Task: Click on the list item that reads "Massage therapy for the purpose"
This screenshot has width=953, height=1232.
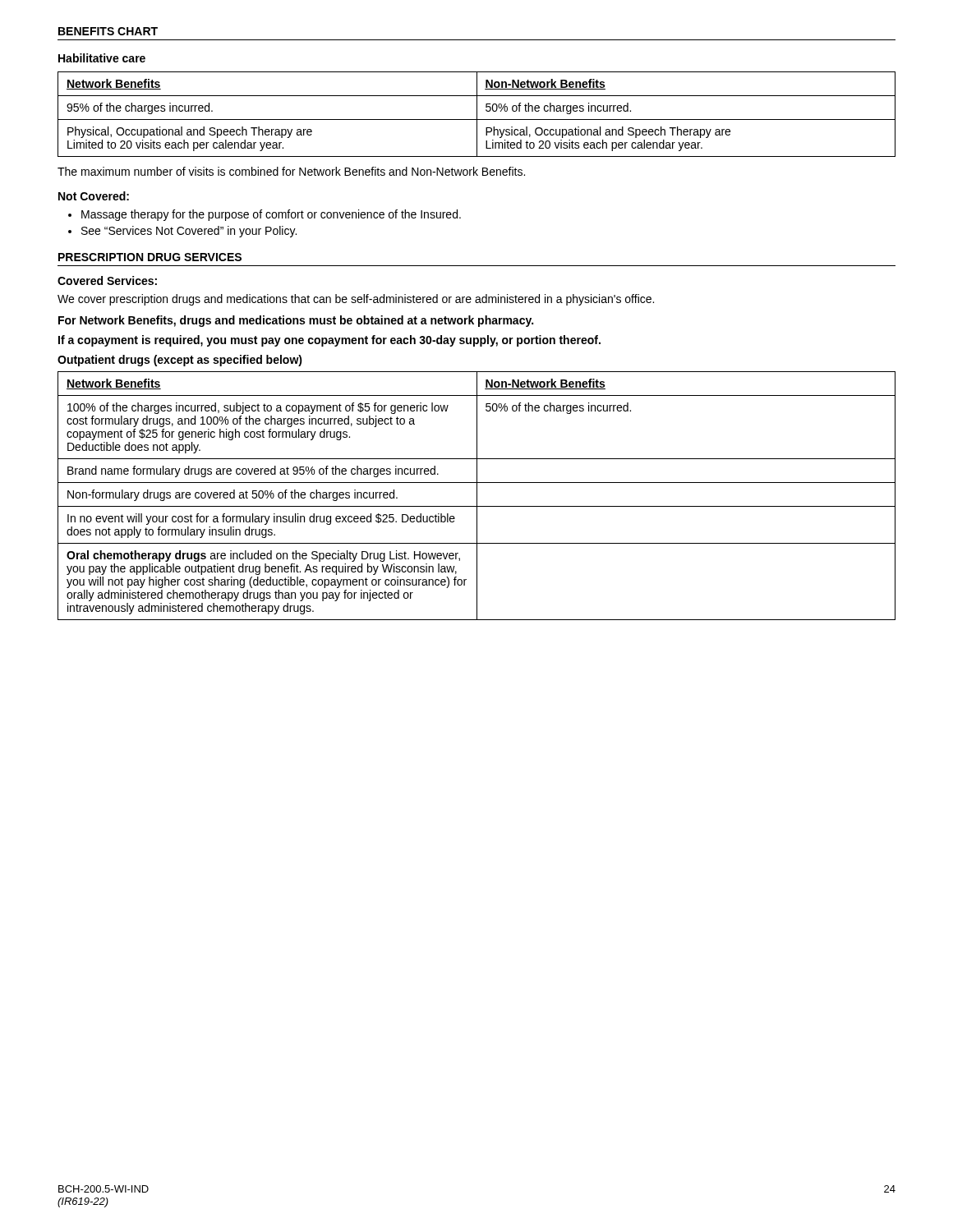Action: pos(271,214)
